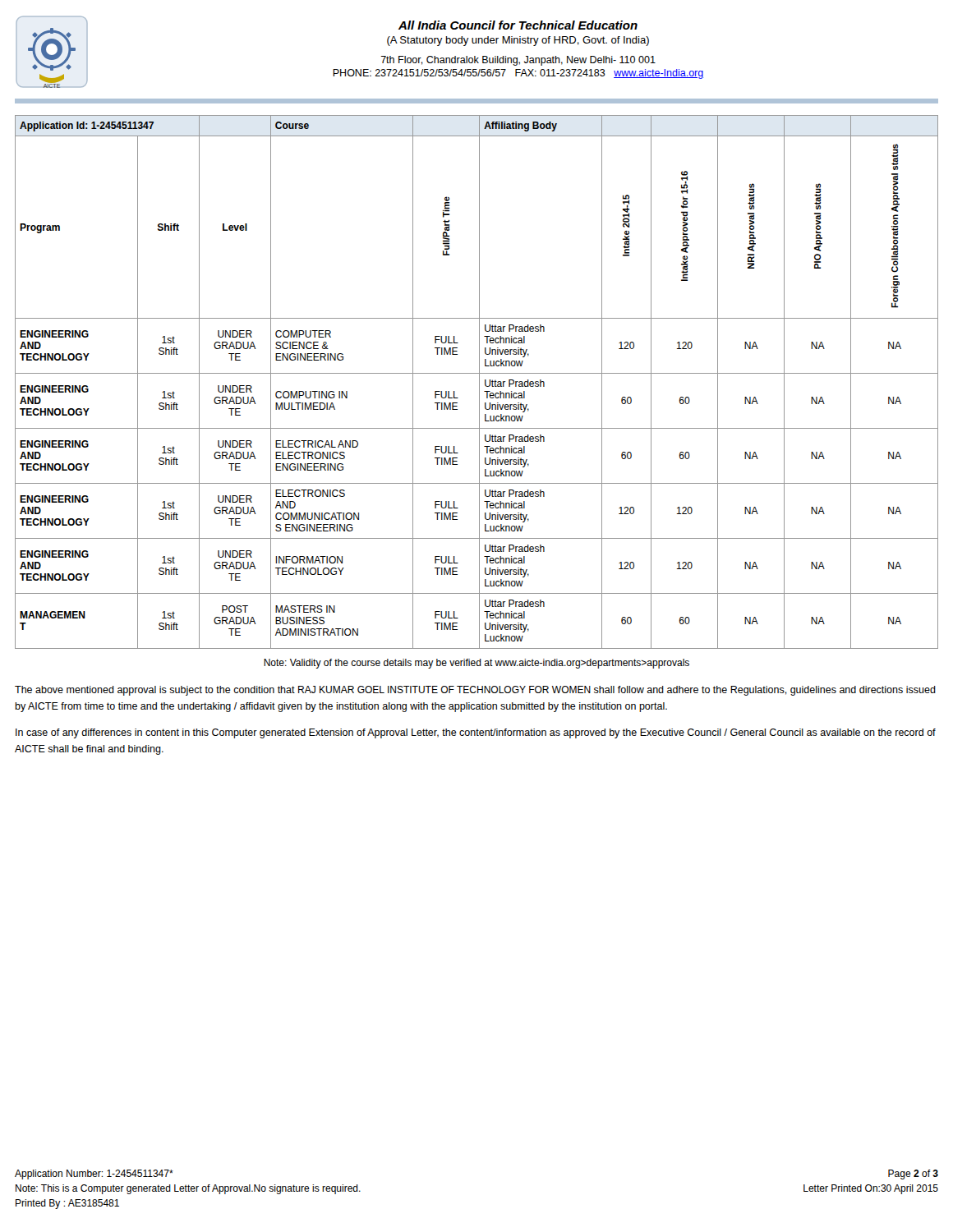Viewport: 953px width, 1232px height.
Task: Click on the caption with the text "Note: Validity of"
Action: pyautogui.click(x=476, y=663)
